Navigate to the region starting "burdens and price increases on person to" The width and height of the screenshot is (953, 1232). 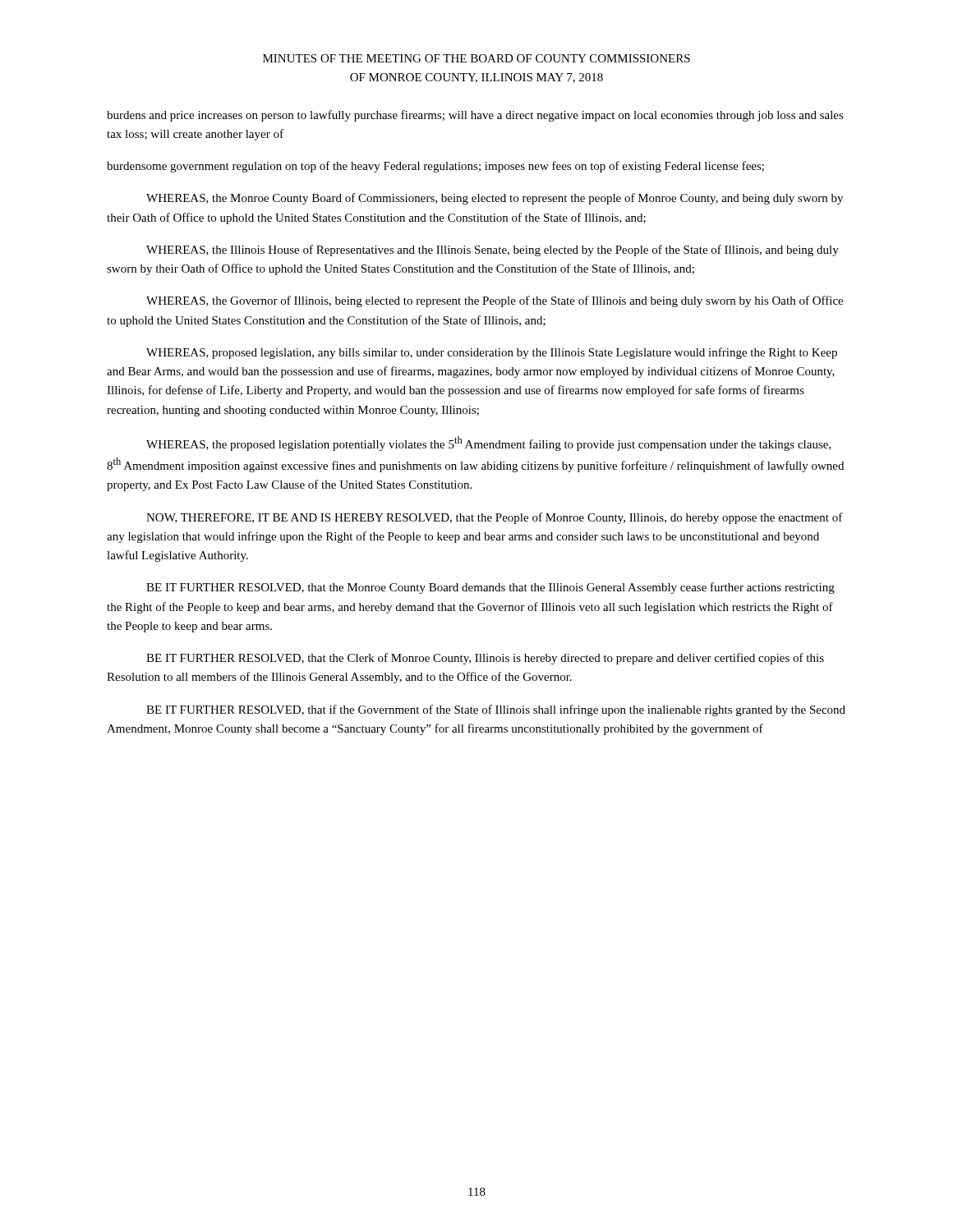tap(475, 124)
